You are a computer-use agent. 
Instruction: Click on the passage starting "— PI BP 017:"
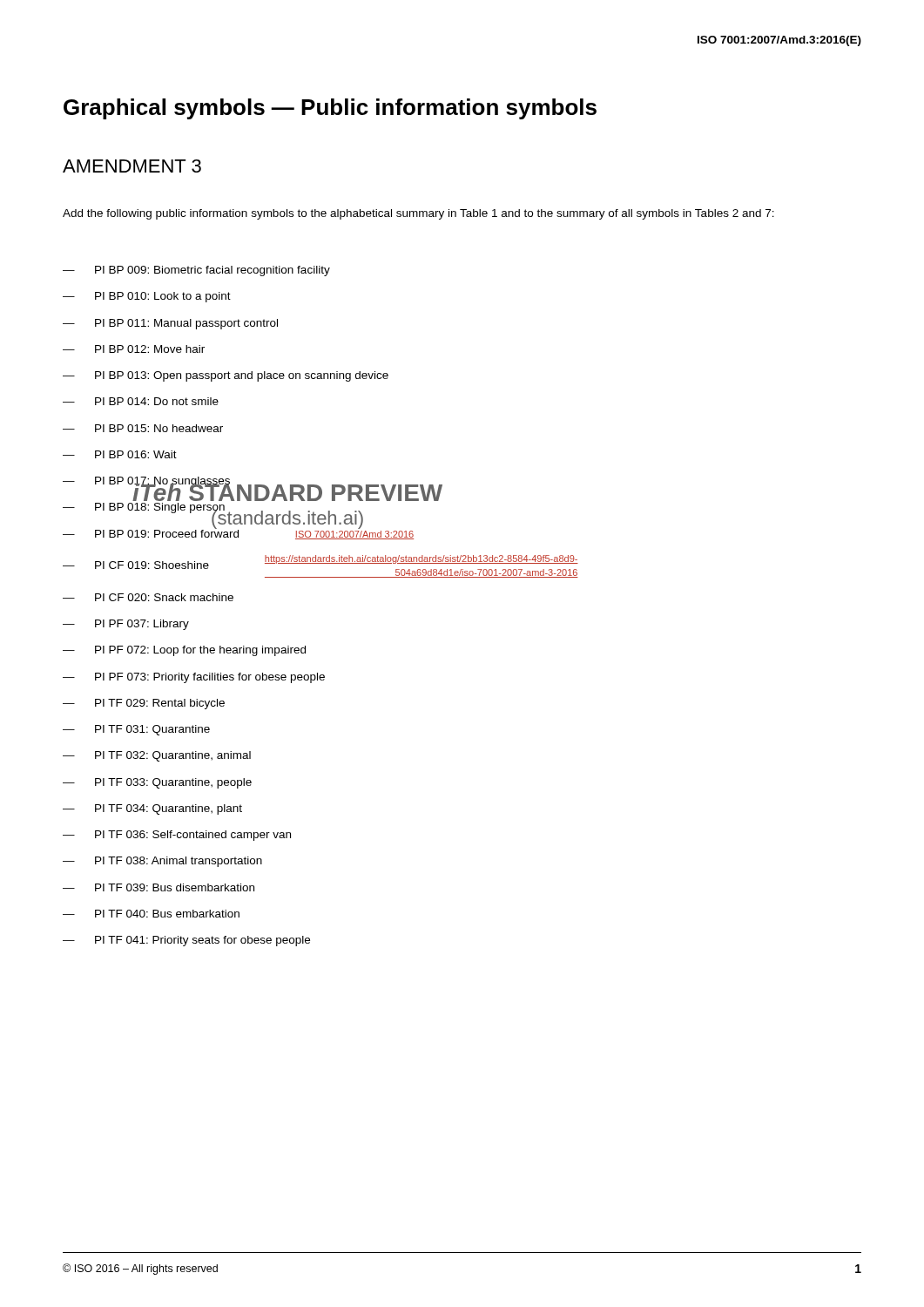(x=253, y=484)
